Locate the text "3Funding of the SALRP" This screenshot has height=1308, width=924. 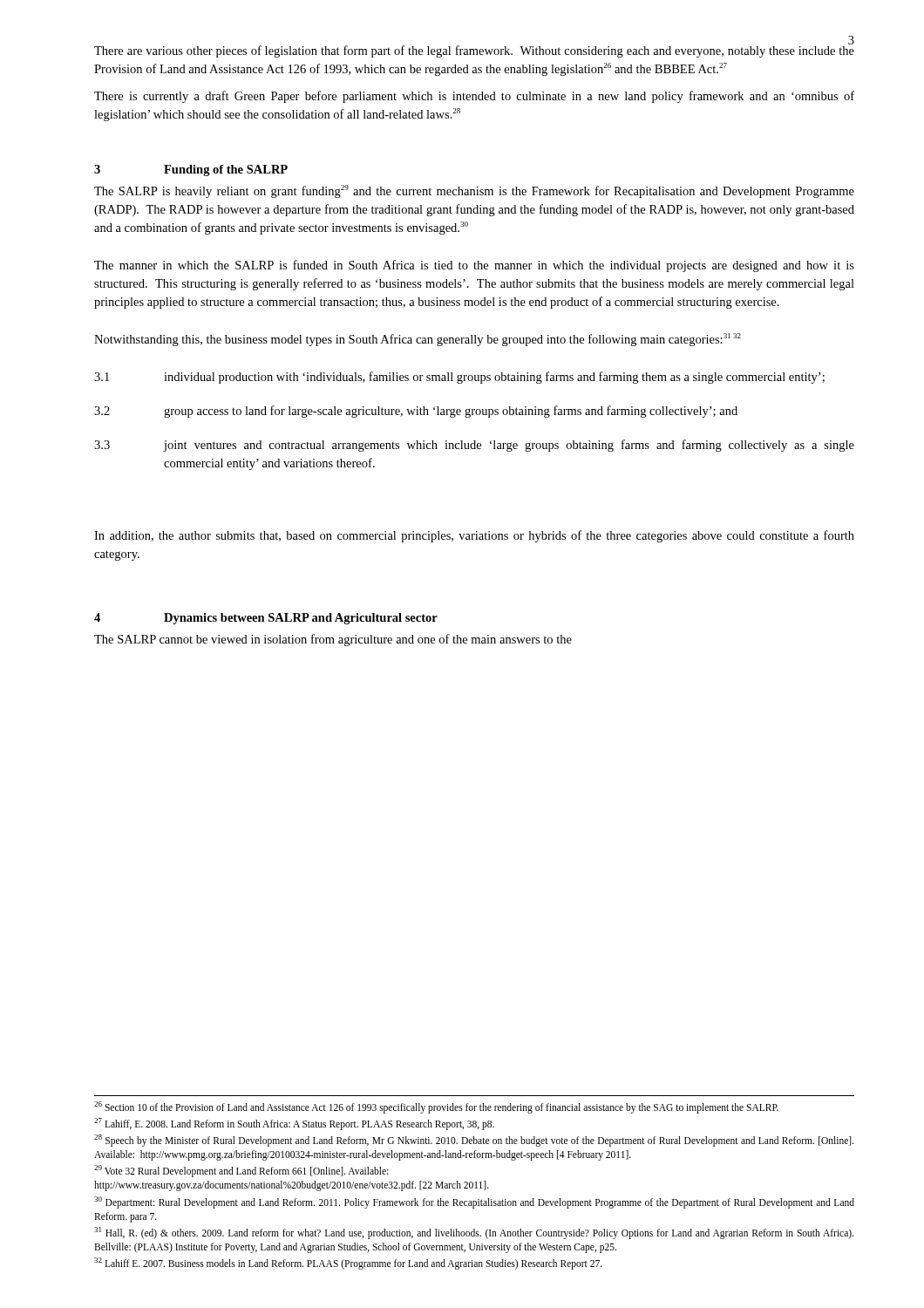click(x=191, y=170)
